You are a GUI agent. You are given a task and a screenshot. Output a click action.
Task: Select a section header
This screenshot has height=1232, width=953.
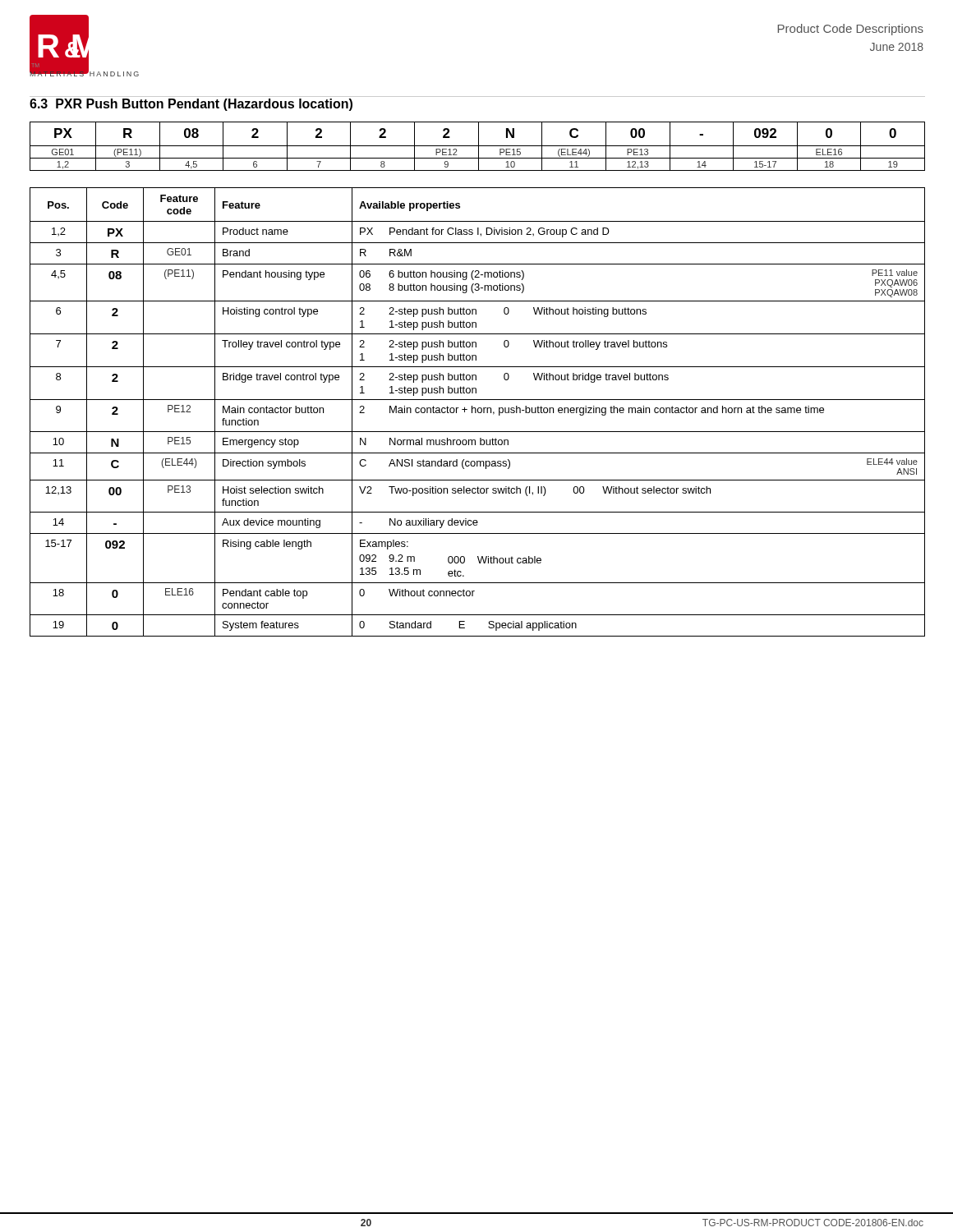[191, 104]
